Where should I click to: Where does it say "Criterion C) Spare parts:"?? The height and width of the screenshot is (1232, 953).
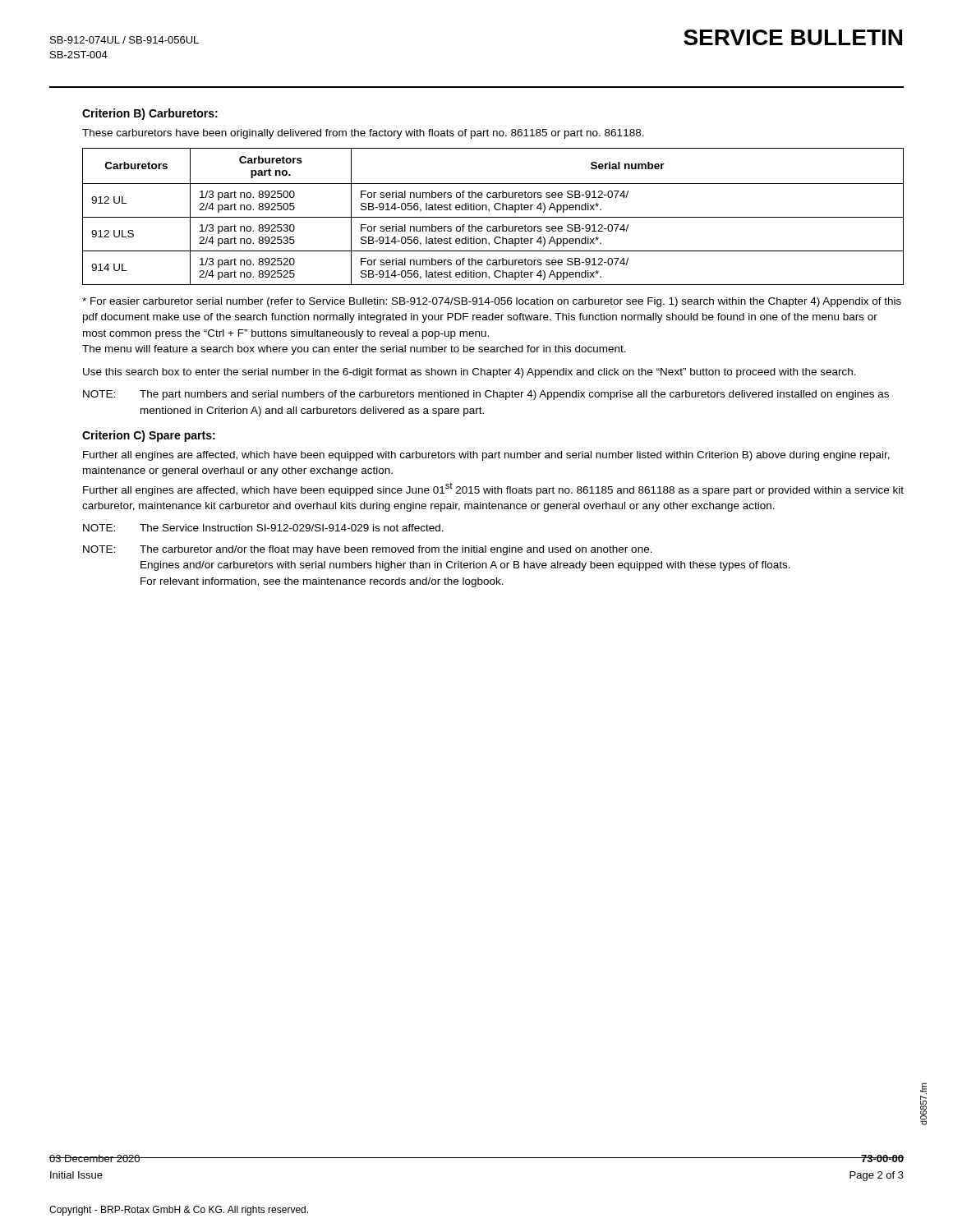(x=149, y=435)
